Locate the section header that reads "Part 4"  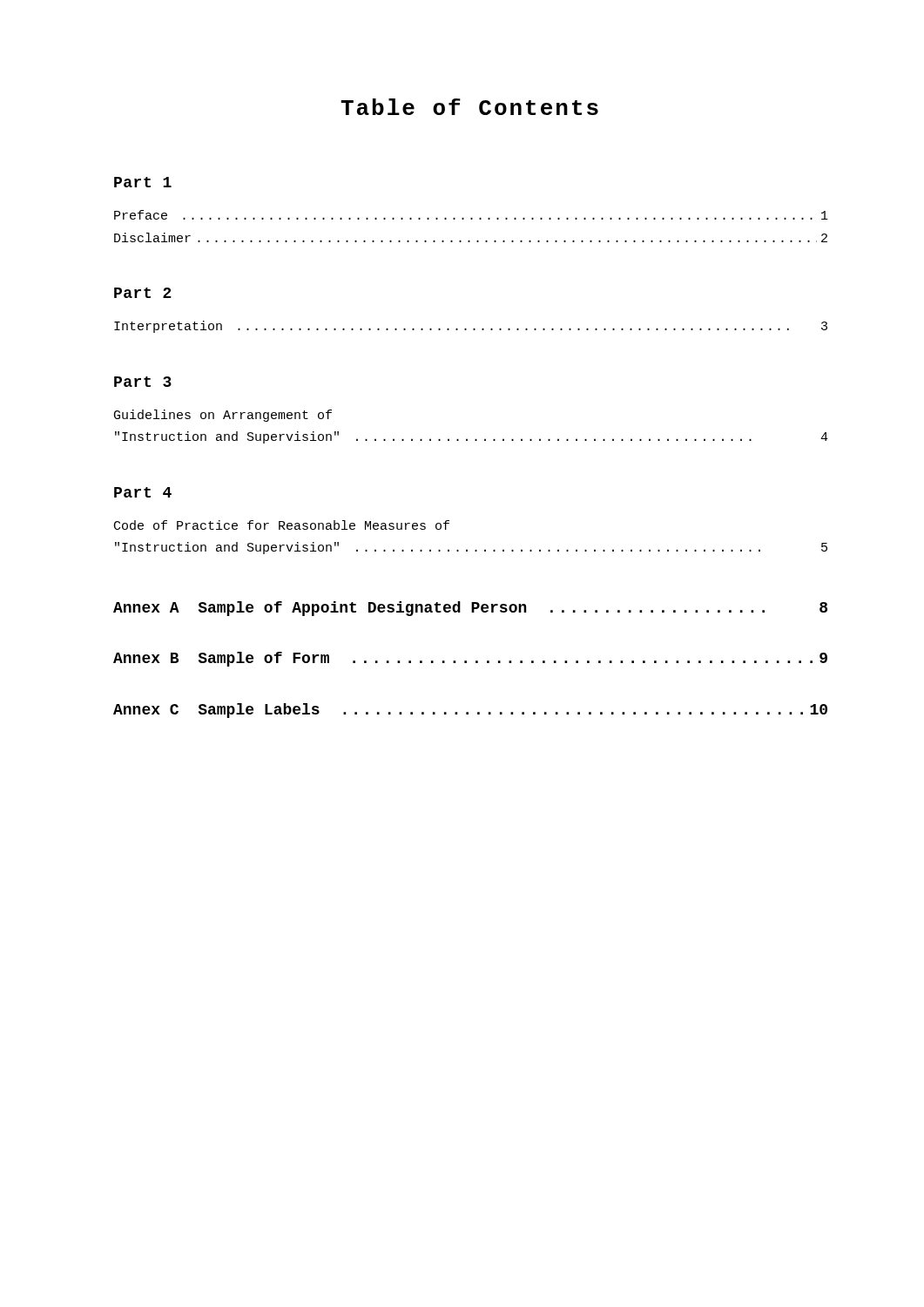tap(143, 493)
